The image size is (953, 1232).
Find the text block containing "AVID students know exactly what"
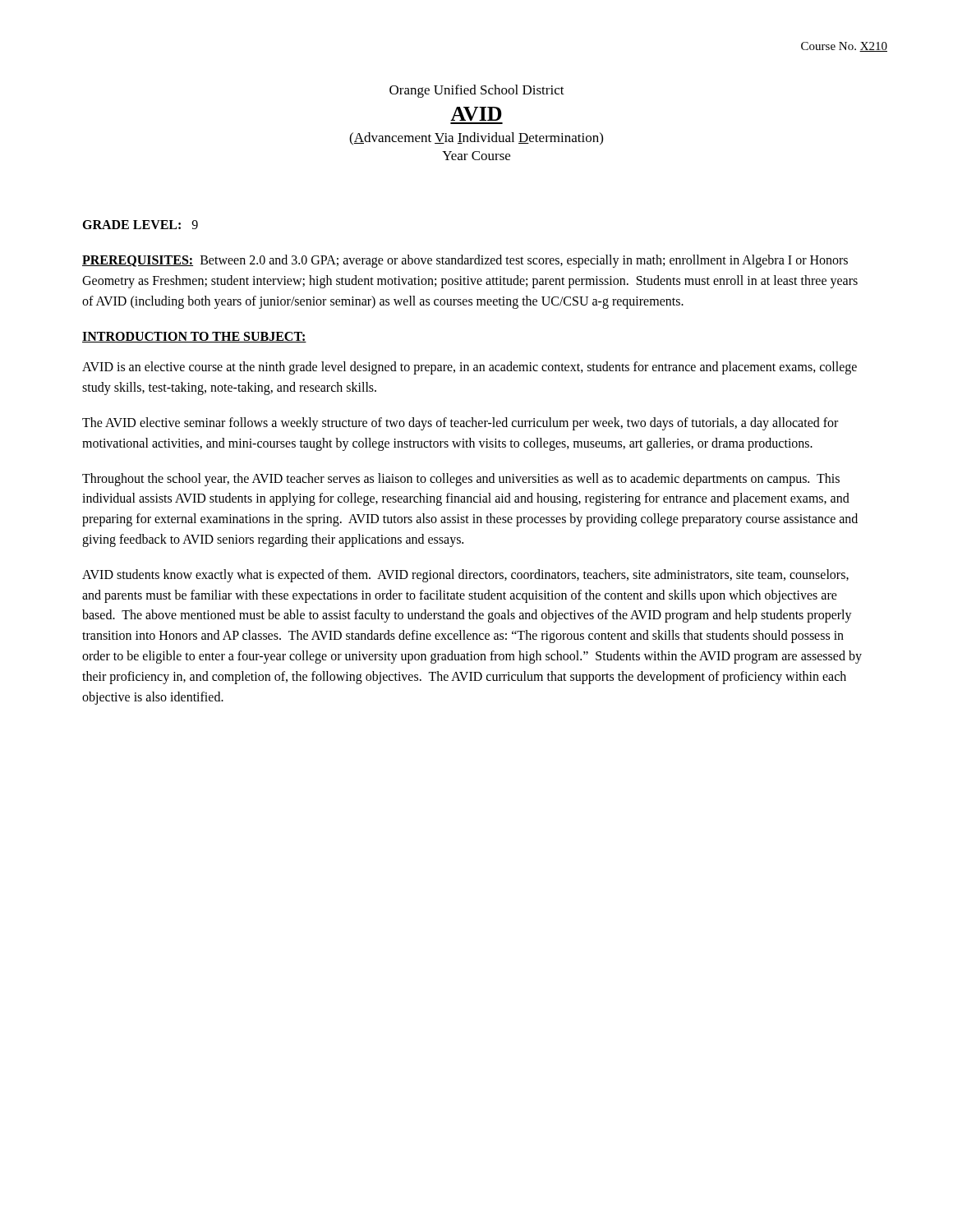tap(472, 635)
